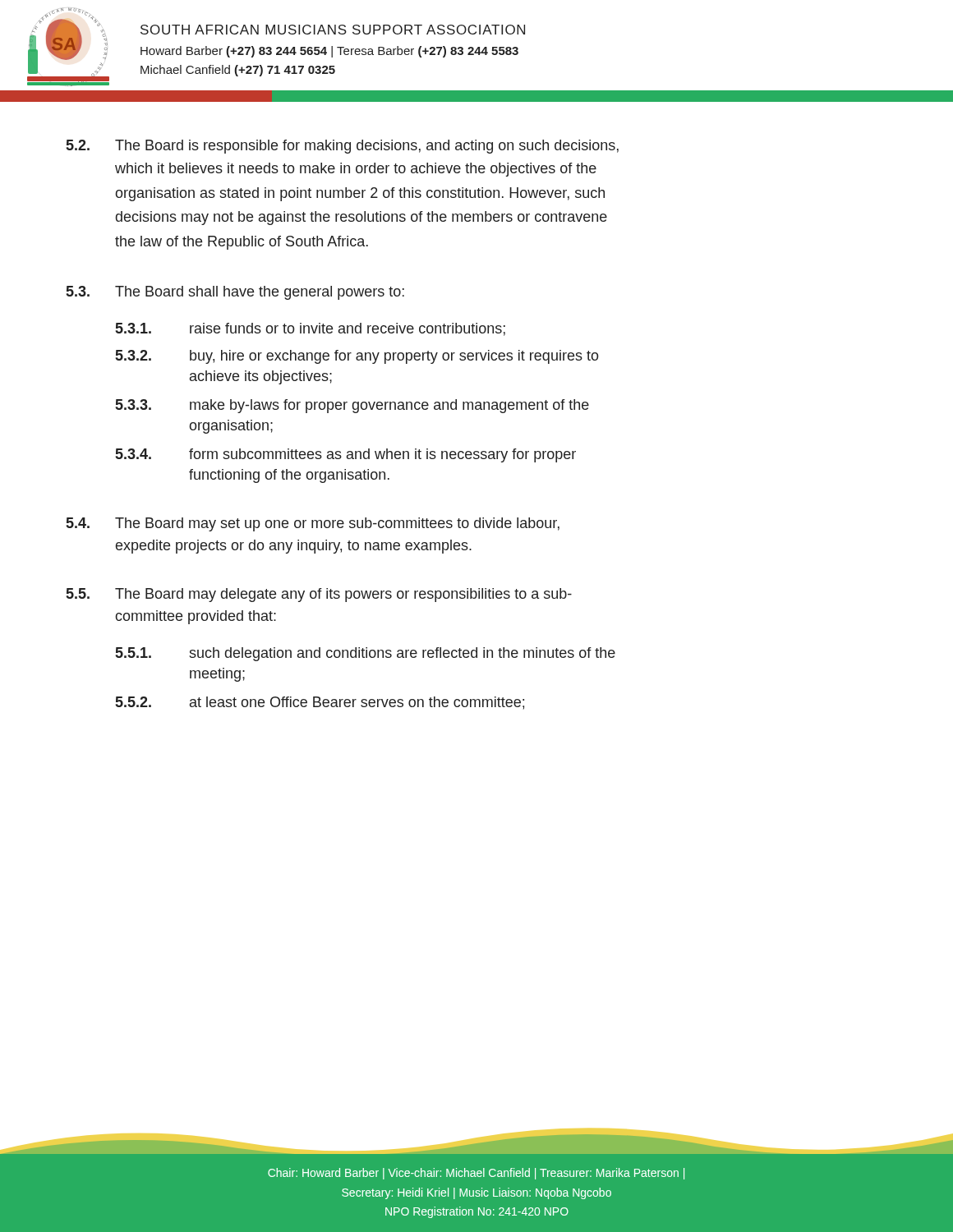953x1232 pixels.
Task: Locate the block of text that opens with "5.3. The Board shall have the general powers"
Action: pyautogui.click(x=235, y=292)
